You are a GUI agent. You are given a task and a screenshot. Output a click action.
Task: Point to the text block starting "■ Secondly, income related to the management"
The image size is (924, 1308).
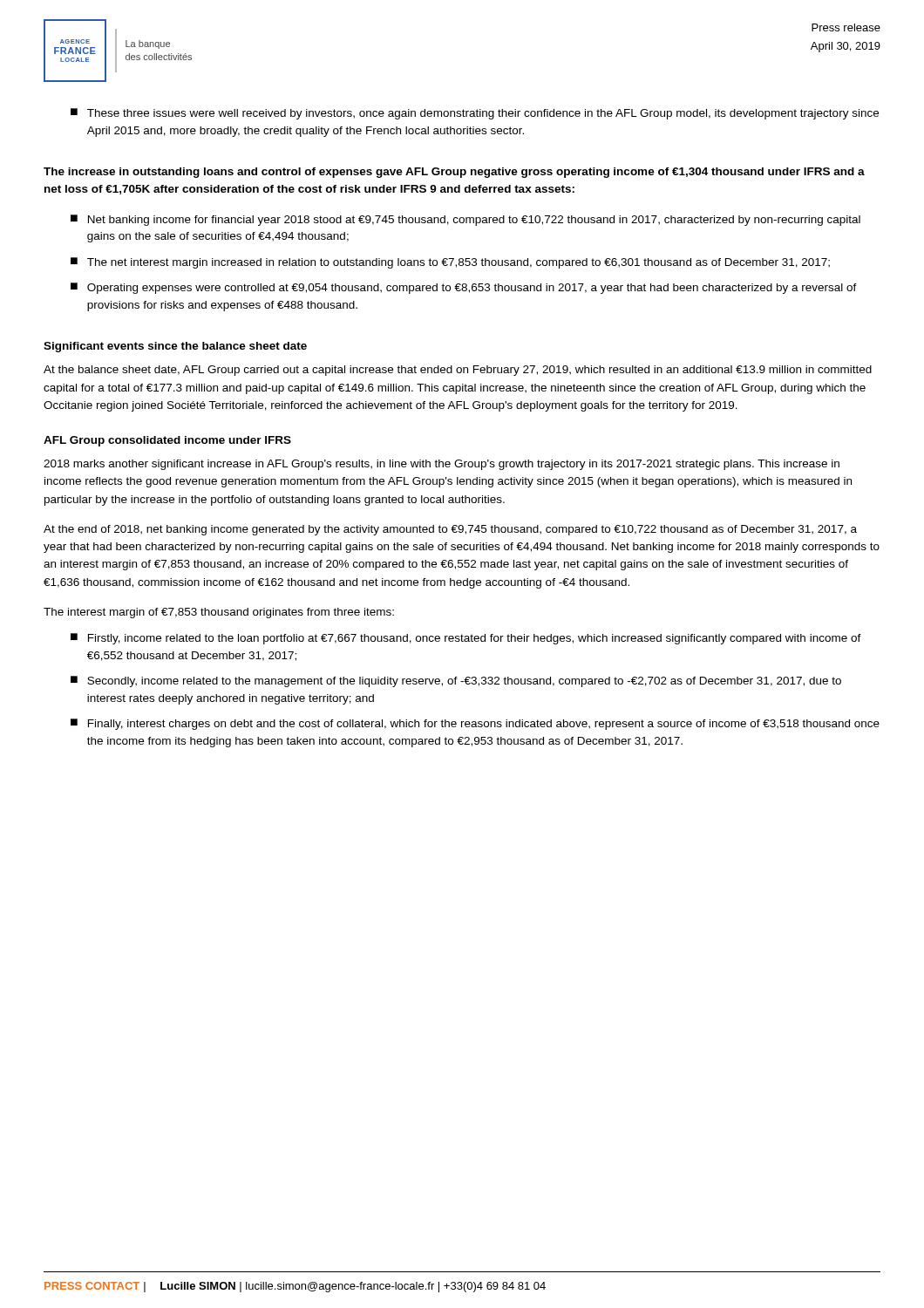point(475,690)
